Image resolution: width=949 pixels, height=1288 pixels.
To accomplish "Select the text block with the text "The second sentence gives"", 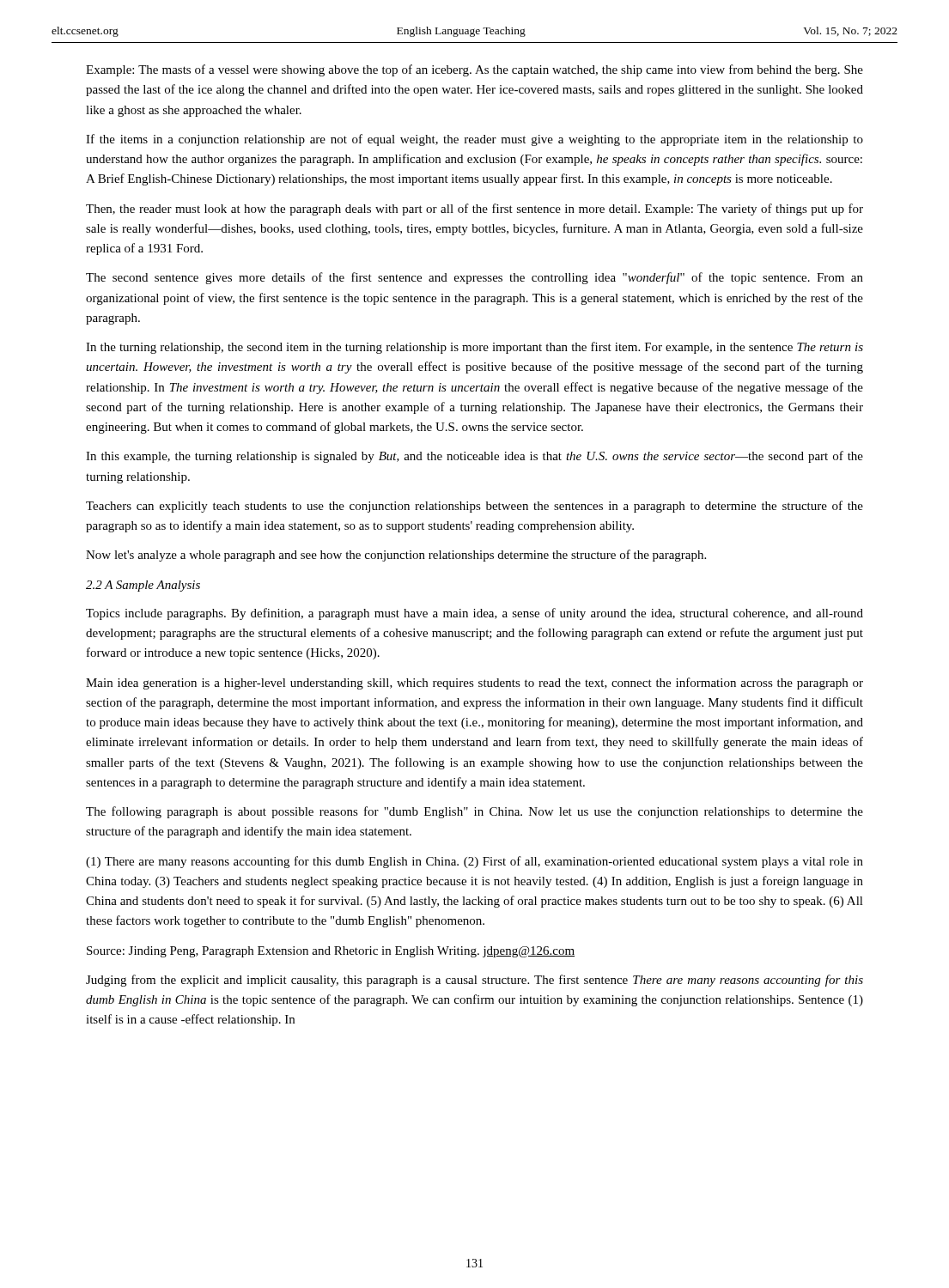I will 474,298.
